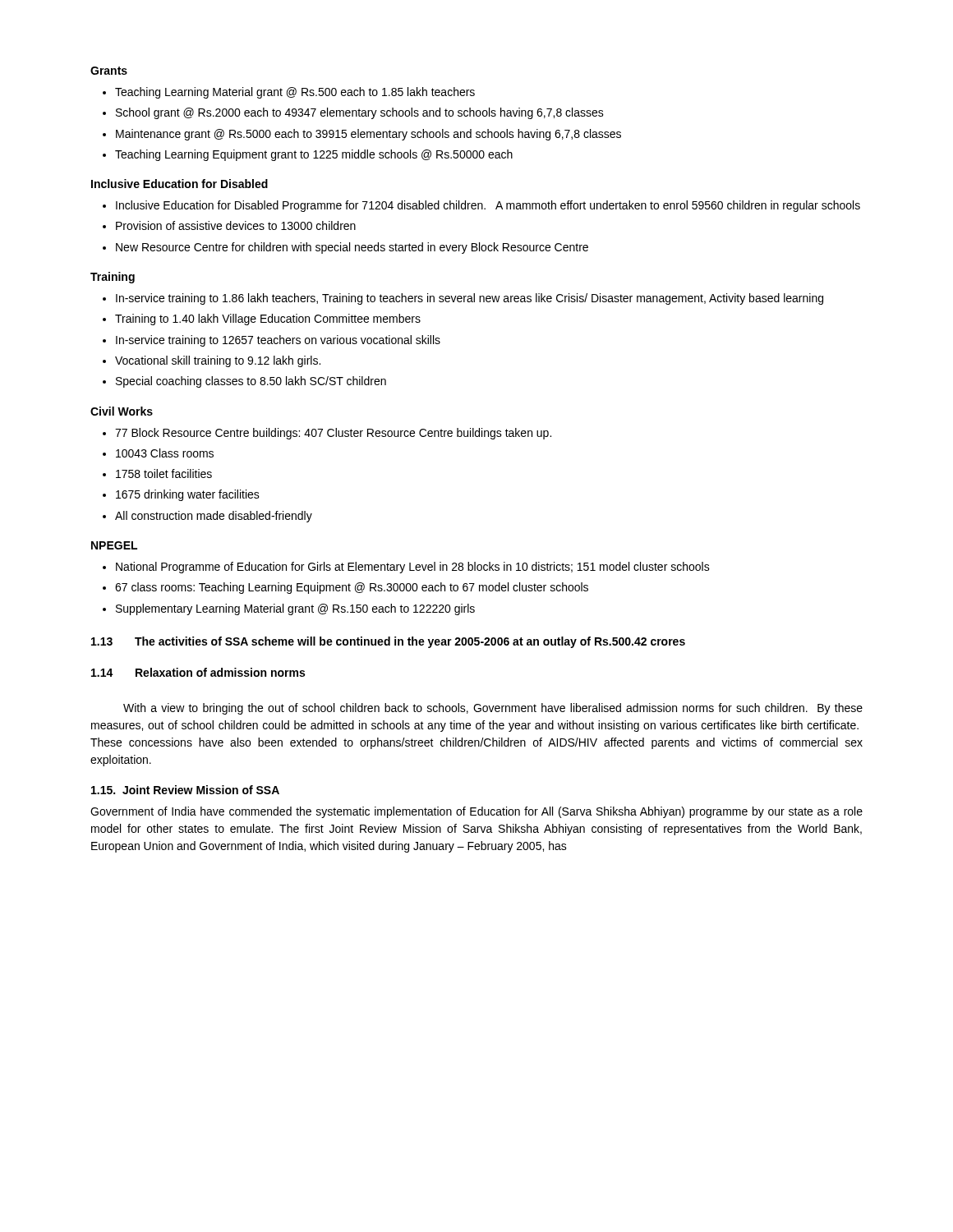Locate the text block with the text "Government of India have commended the systematic"
Viewport: 953px width, 1232px height.
(x=476, y=828)
